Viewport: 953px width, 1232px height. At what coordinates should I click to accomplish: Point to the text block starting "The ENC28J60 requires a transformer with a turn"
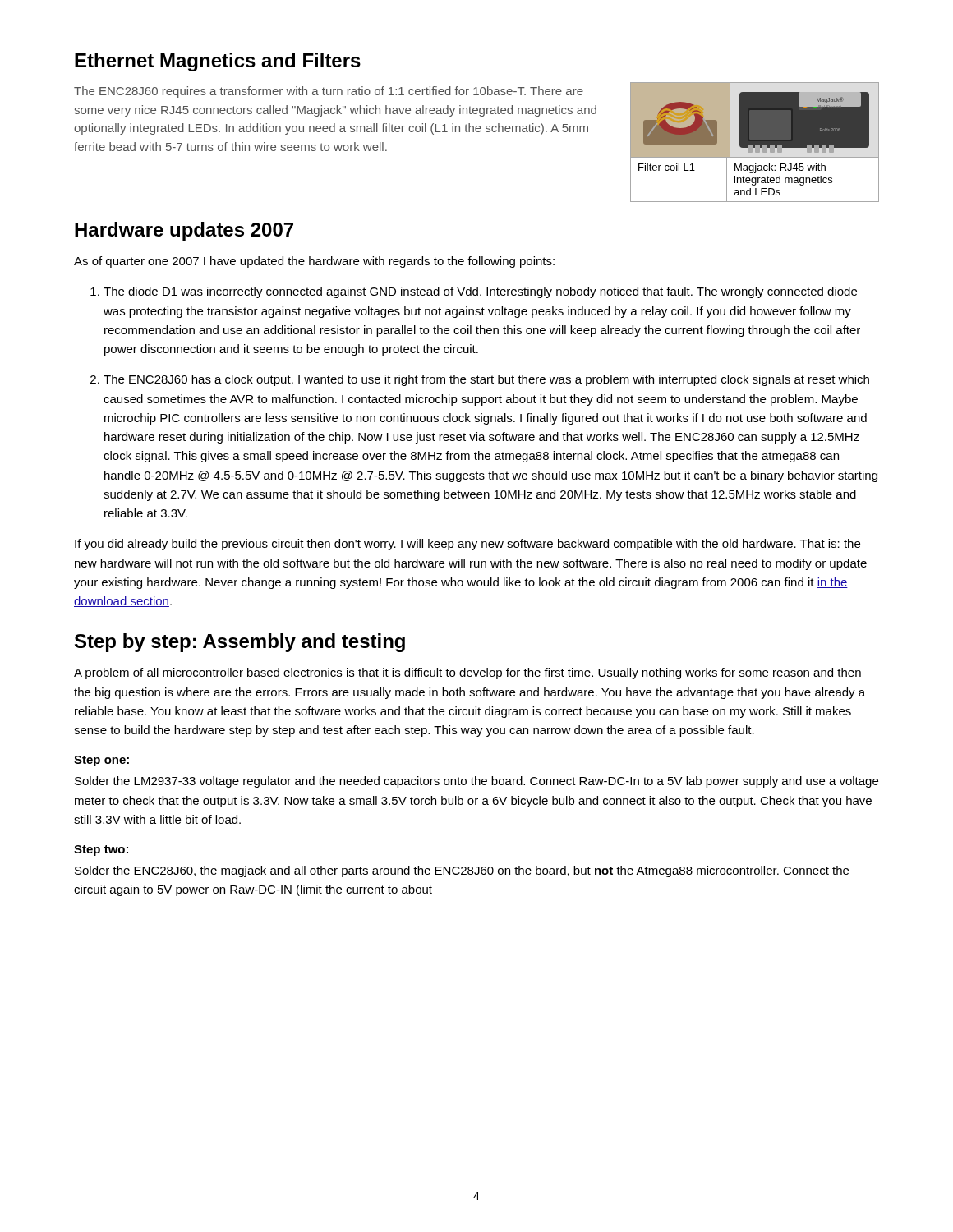336,118
